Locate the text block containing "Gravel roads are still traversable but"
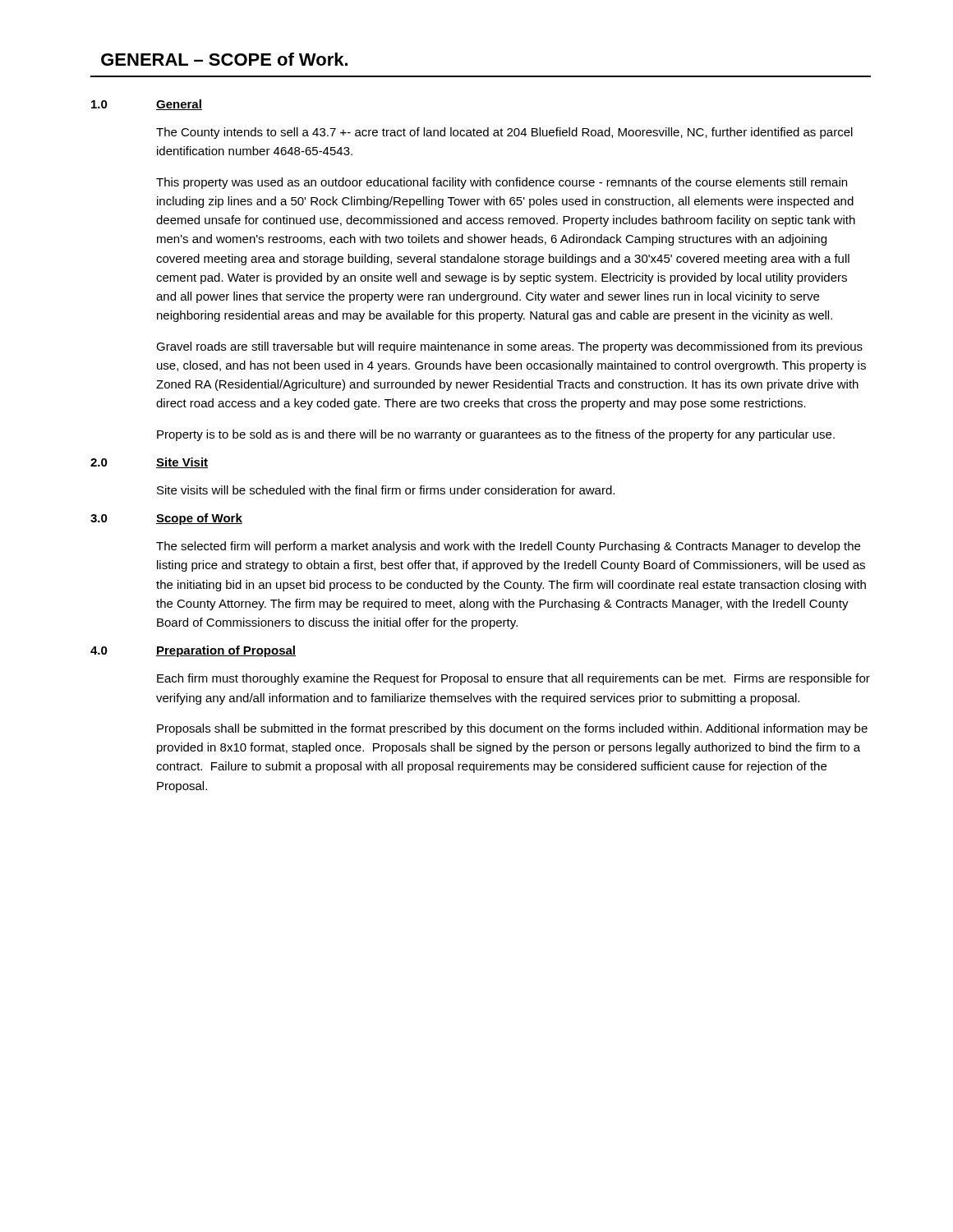 (511, 374)
